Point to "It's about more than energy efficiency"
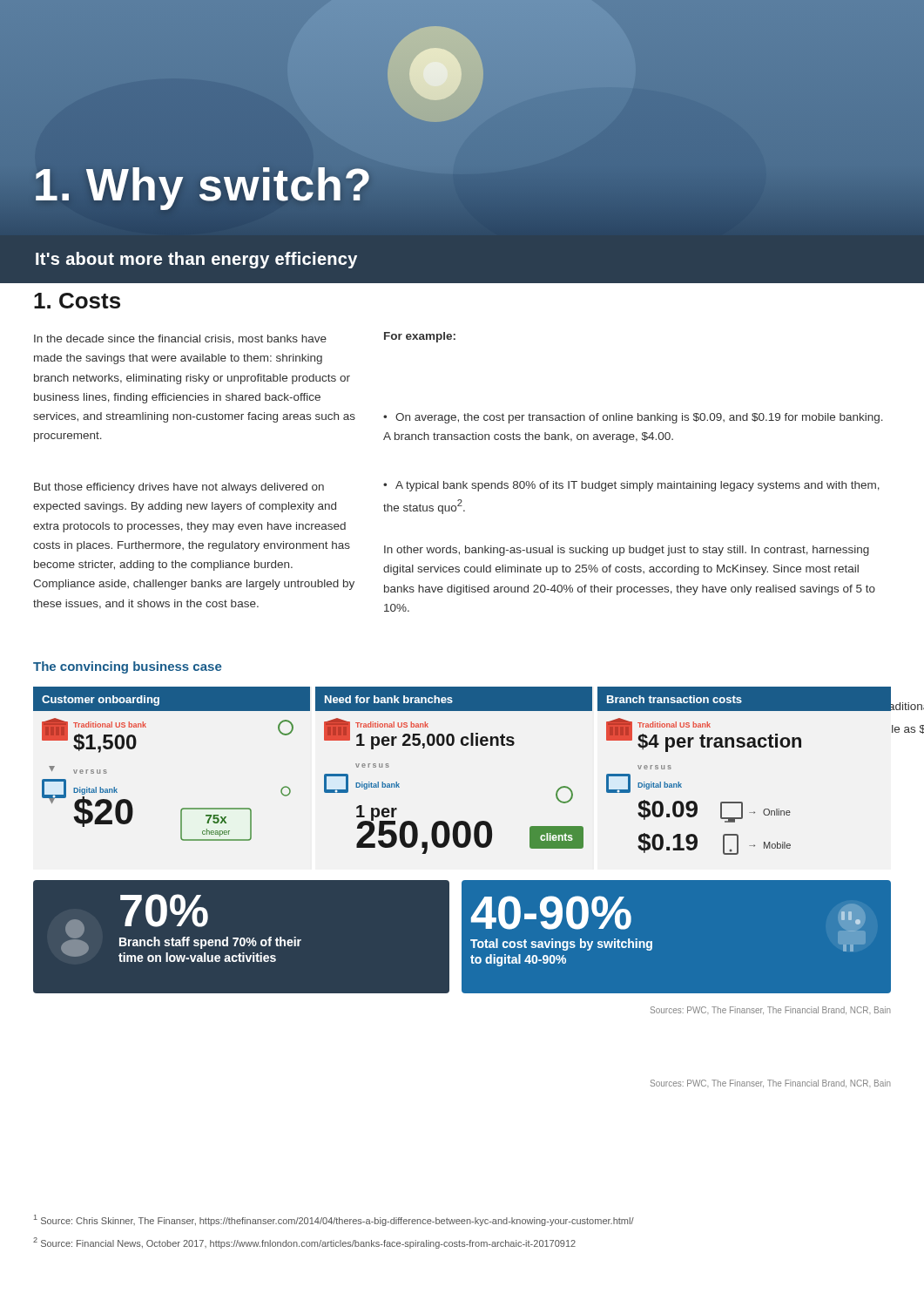Viewport: 924px width, 1307px height. (x=196, y=259)
